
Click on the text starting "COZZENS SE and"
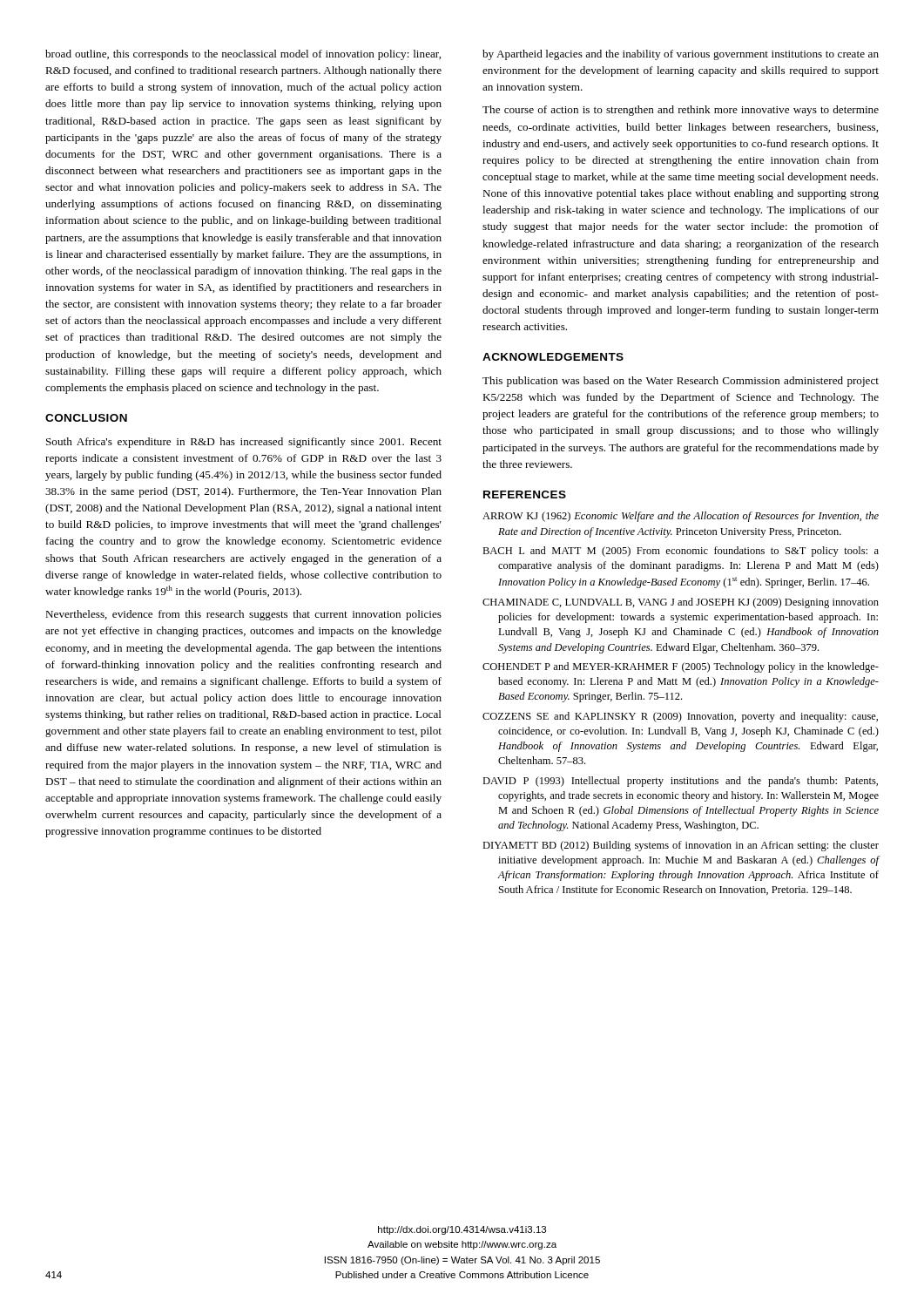[x=681, y=738]
